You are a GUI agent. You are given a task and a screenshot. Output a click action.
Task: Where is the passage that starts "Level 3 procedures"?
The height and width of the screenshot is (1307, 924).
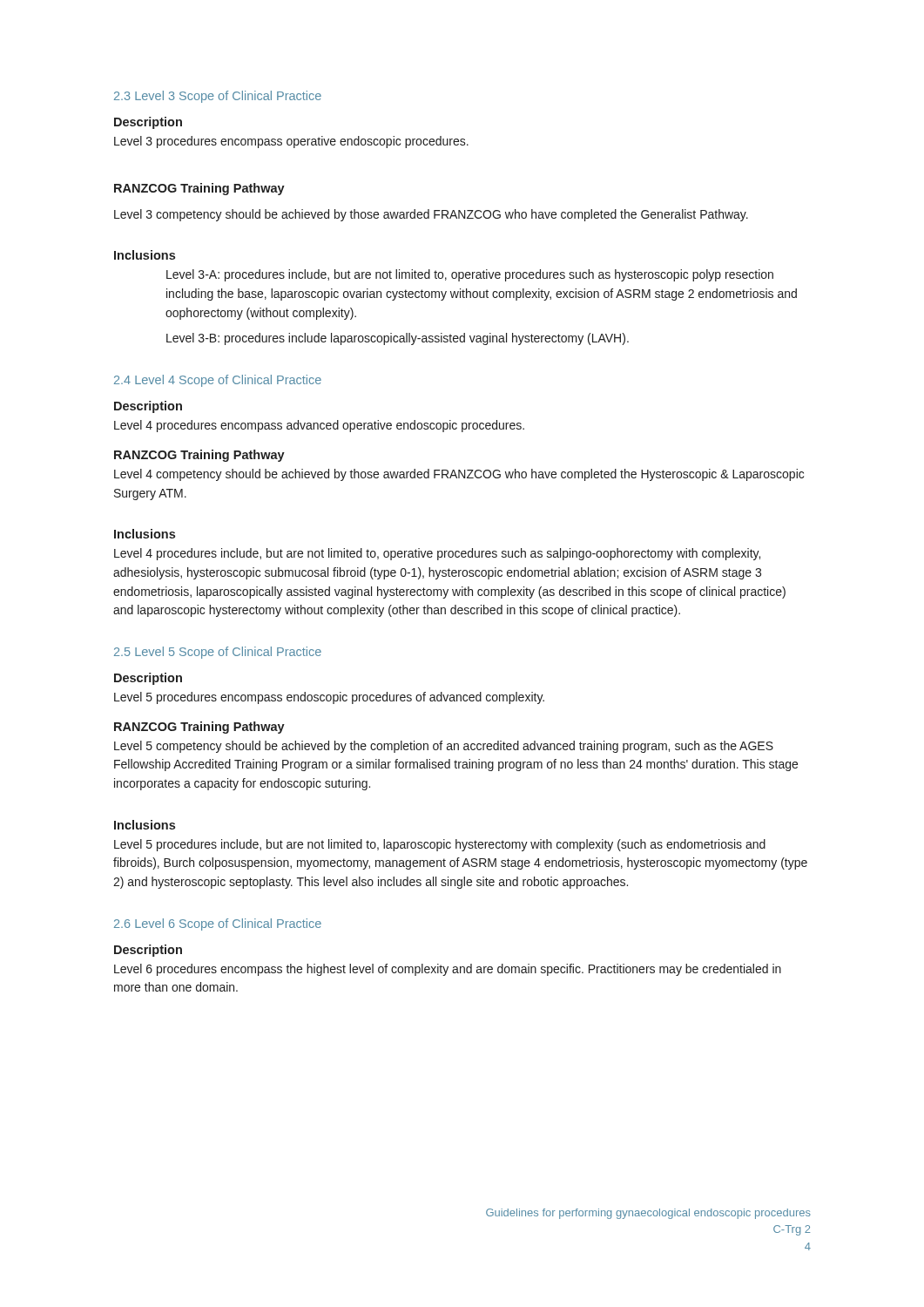[291, 141]
